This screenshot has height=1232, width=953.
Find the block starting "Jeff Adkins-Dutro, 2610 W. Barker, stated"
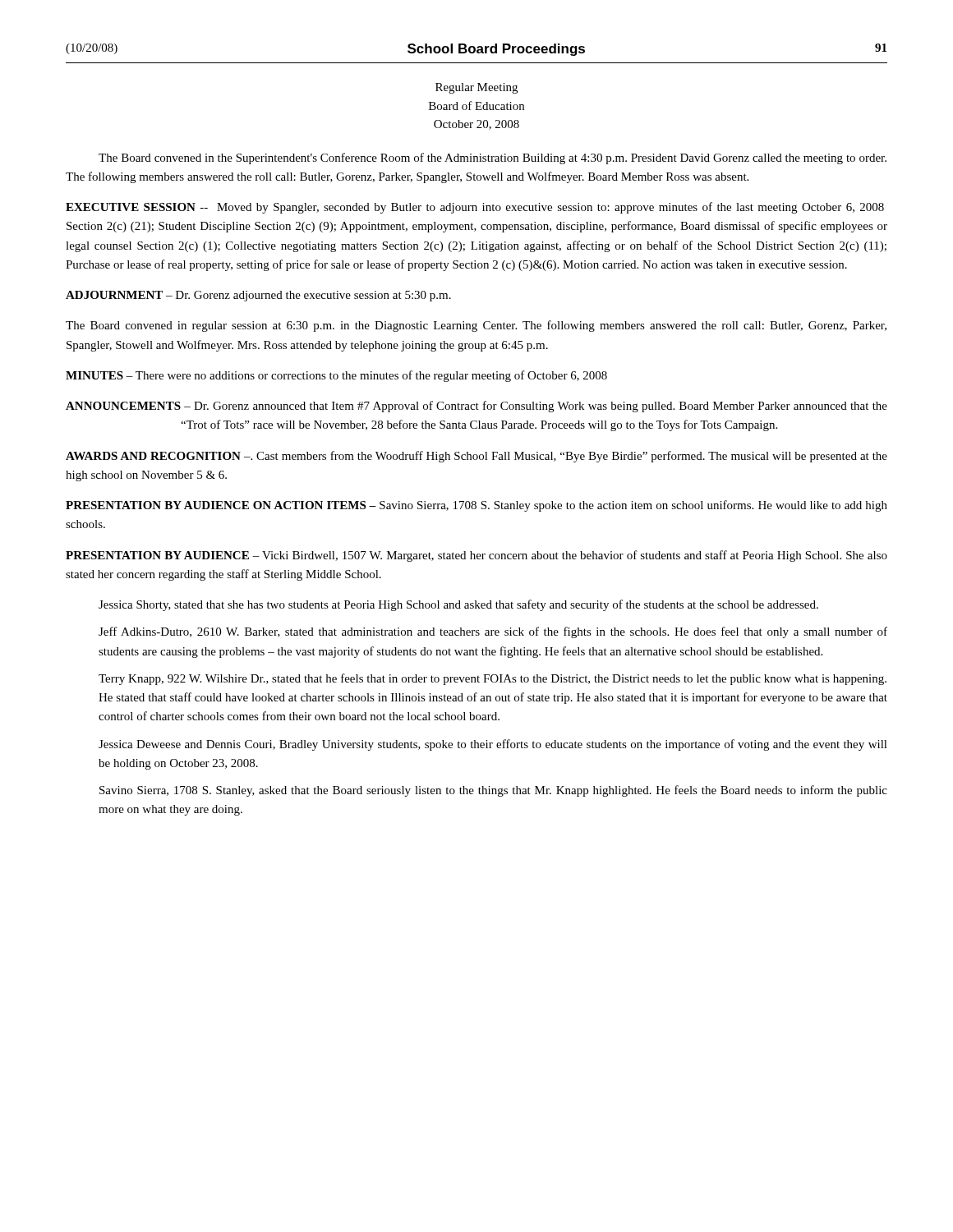click(493, 641)
